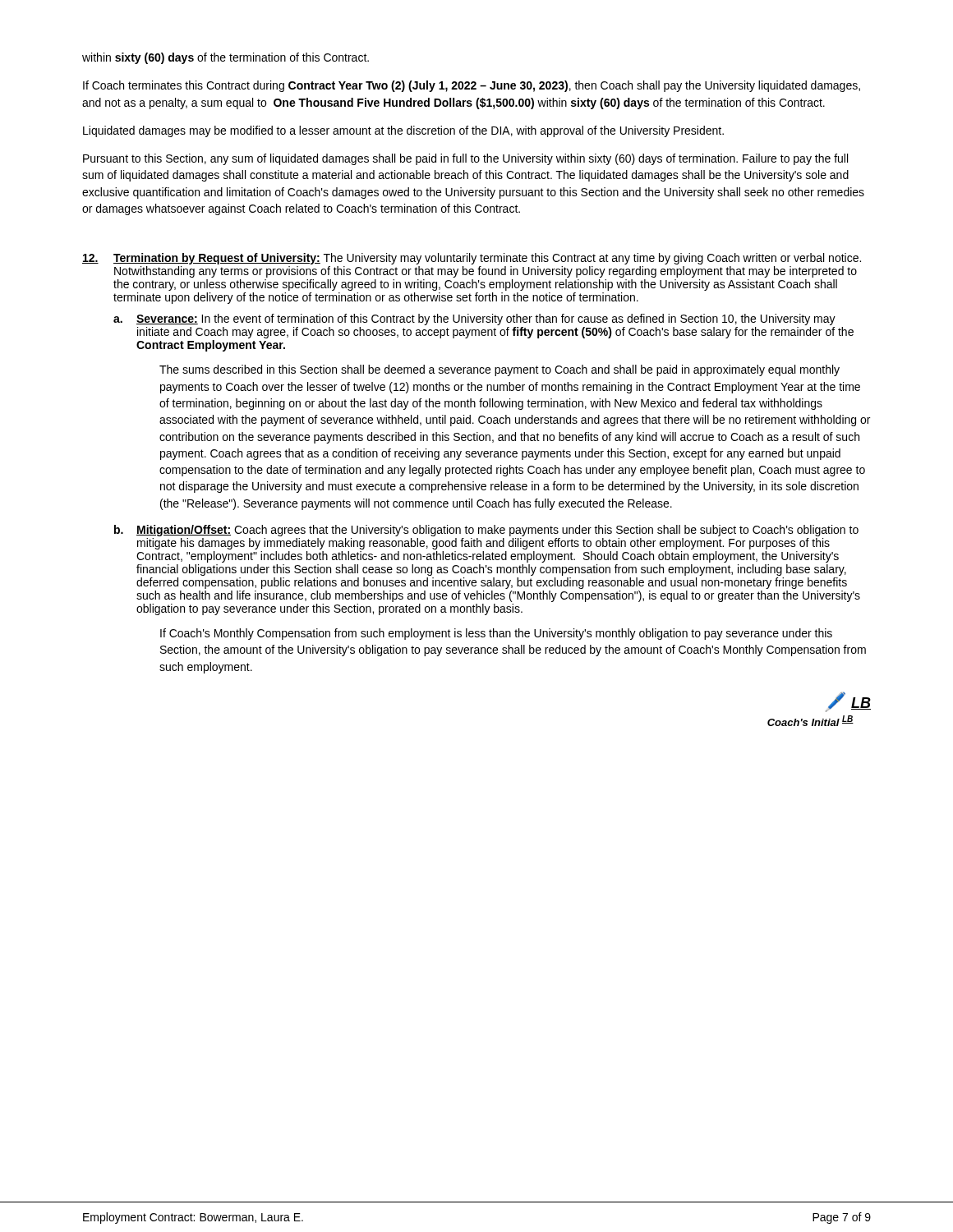Find the text block starting "b. Mitigation/Offset: Coach agrees that the University's obligation"

[x=492, y=599]
